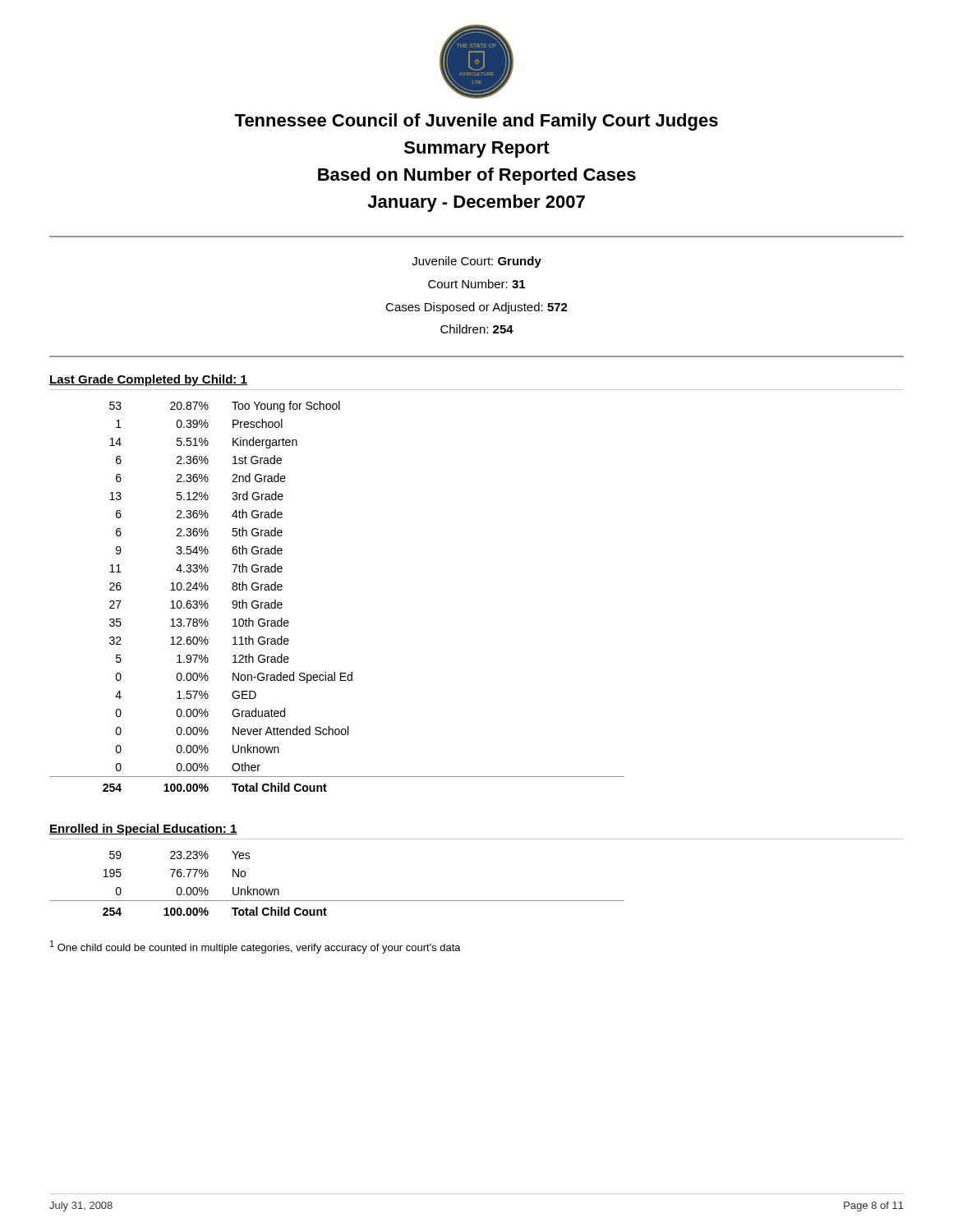Click where it says "Enrolled in Special Education: 1"

coord(143,828)
